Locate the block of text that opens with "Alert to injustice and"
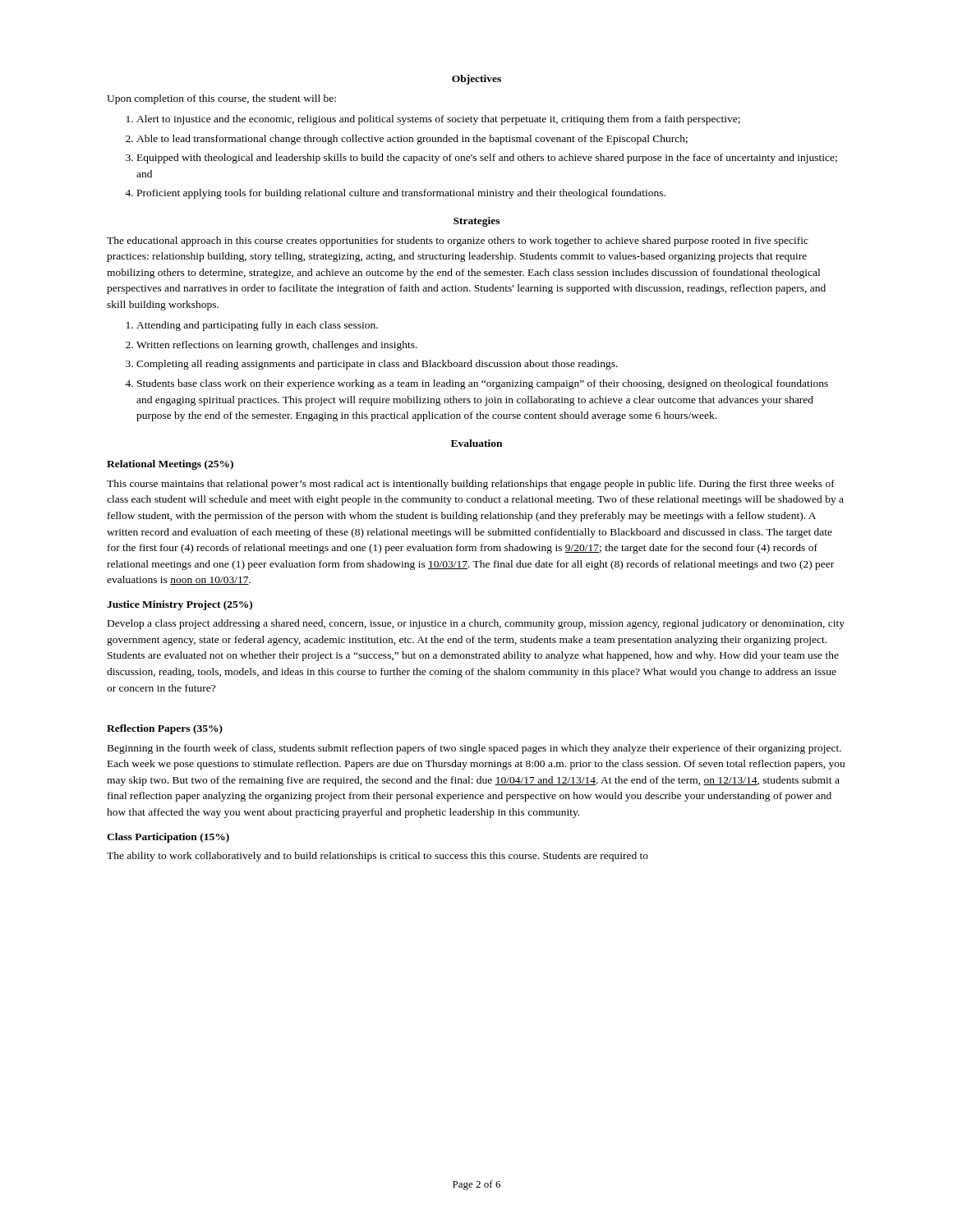953x1232 pixels. tap(439, 119)
